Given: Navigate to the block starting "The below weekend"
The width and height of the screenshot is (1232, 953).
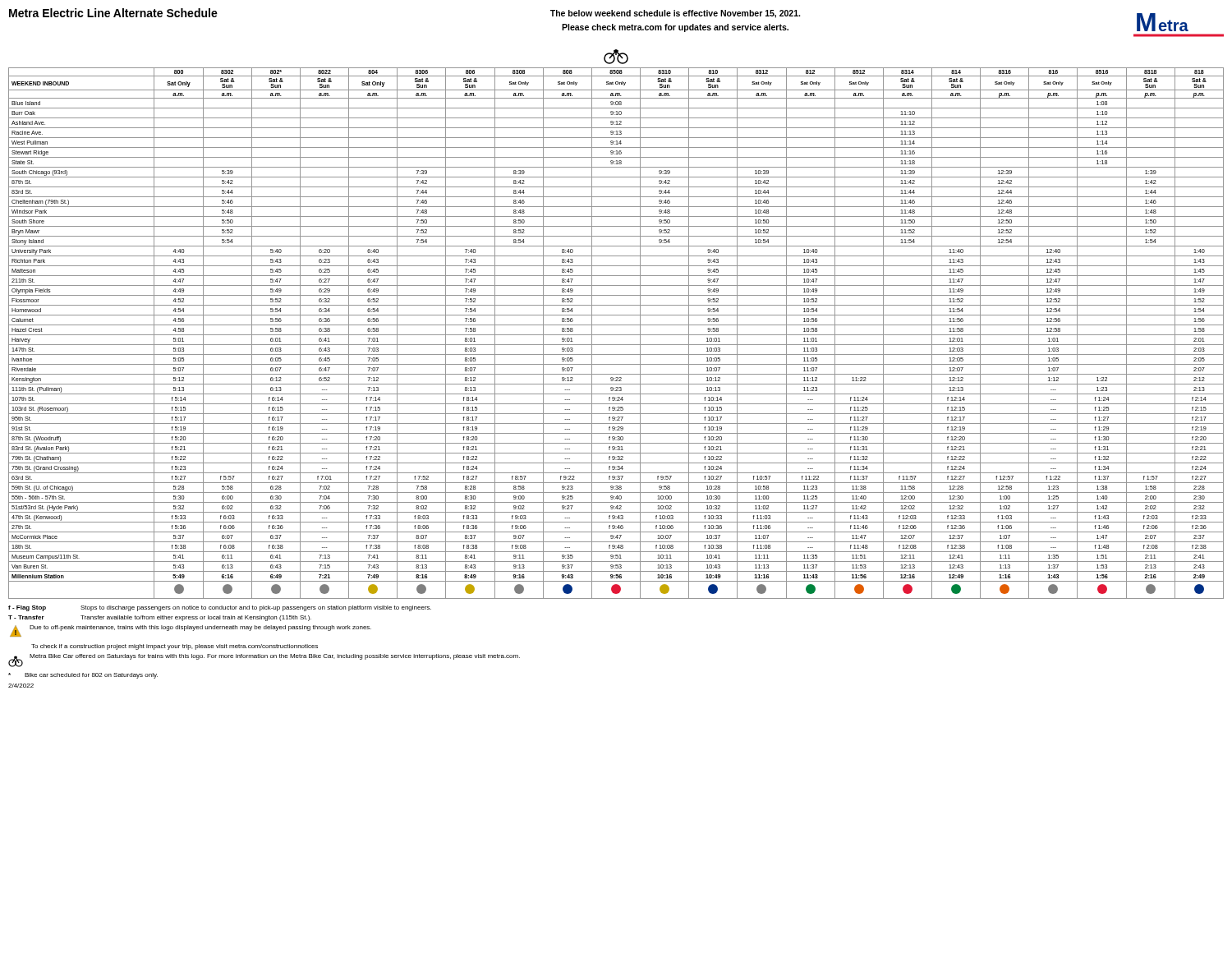Looking at the screenshot, I should pos(675,20).
